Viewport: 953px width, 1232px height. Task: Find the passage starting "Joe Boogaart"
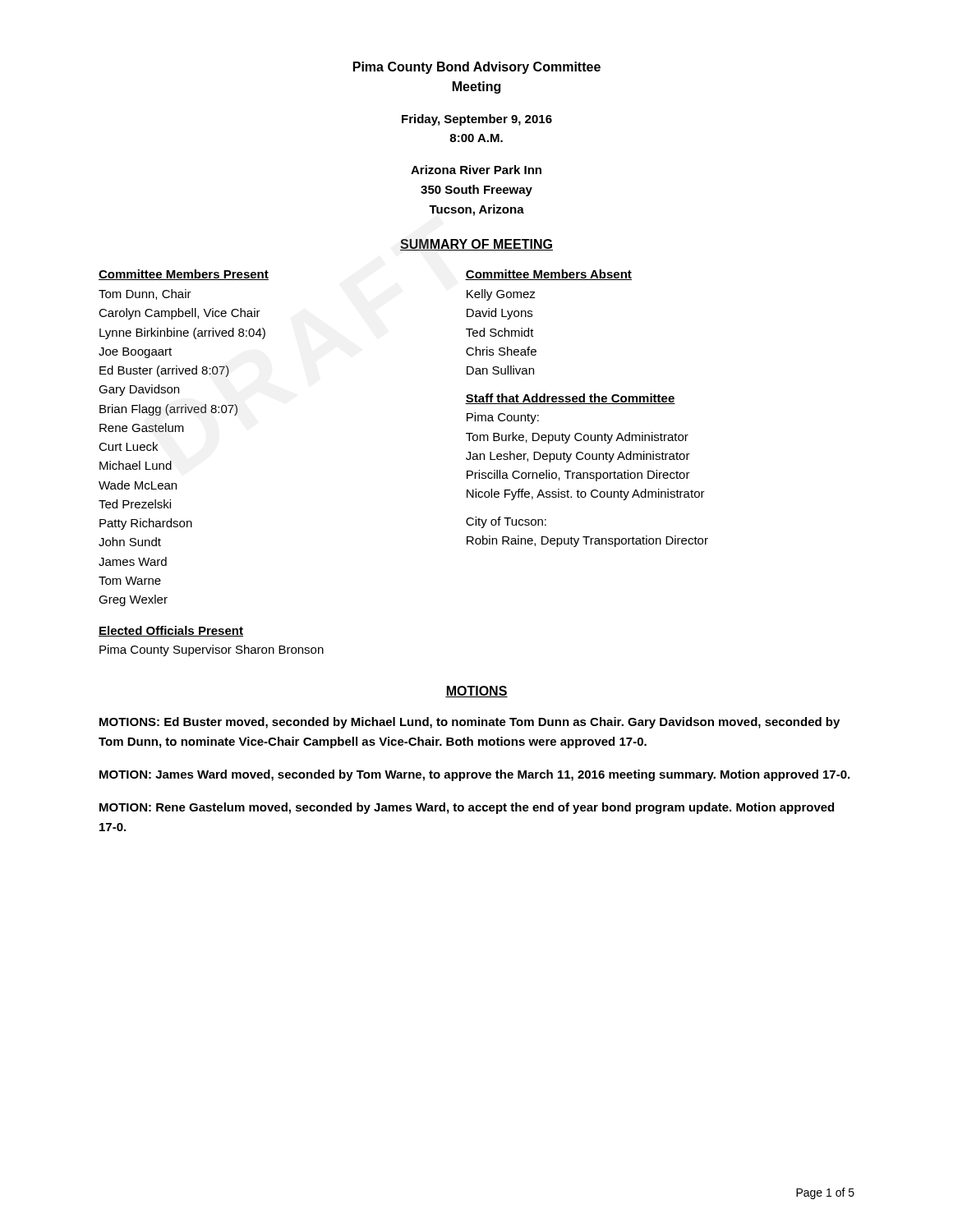click(x=135, y=351)
